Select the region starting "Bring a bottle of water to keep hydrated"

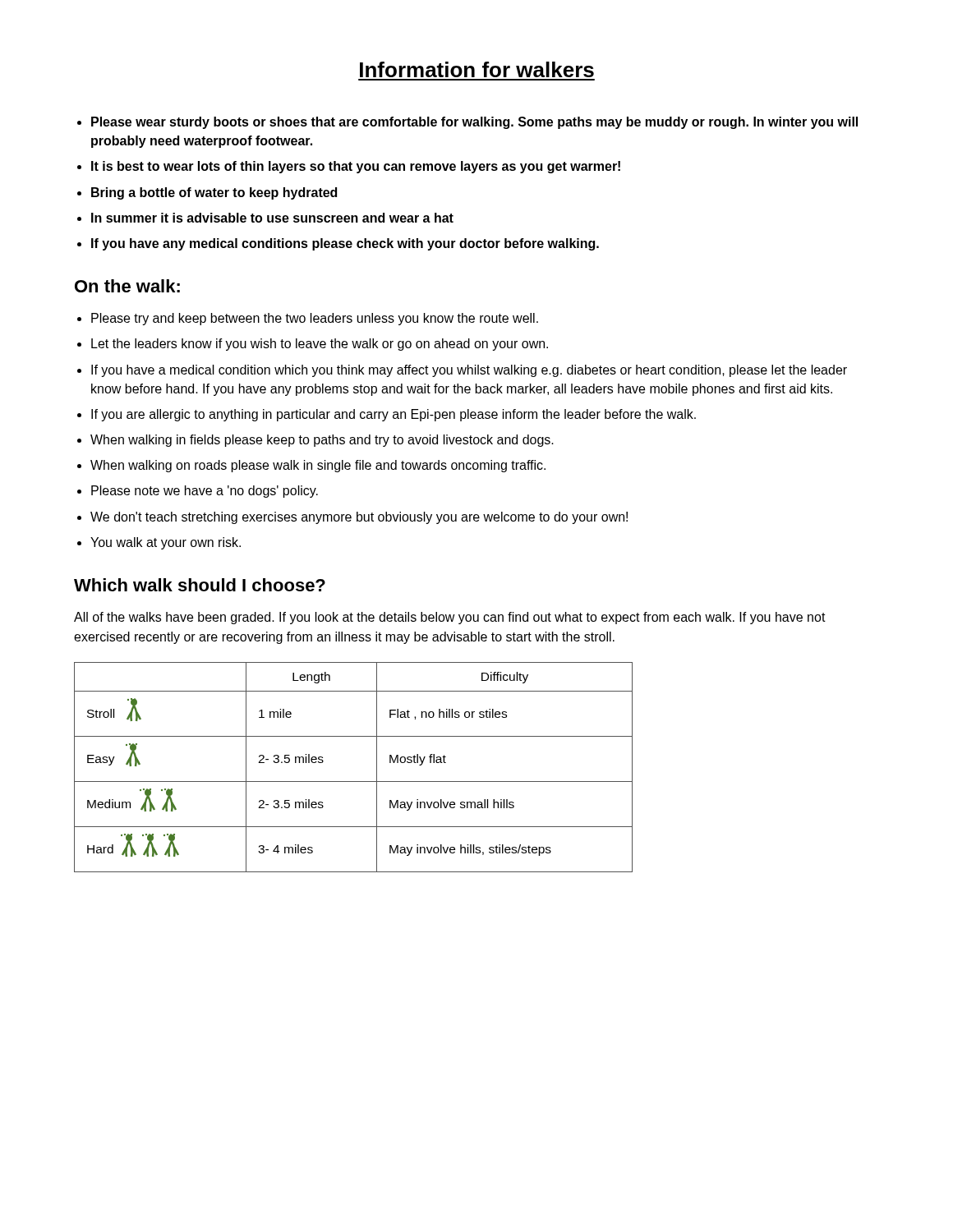pyautogui.click(x=214, y=192)
